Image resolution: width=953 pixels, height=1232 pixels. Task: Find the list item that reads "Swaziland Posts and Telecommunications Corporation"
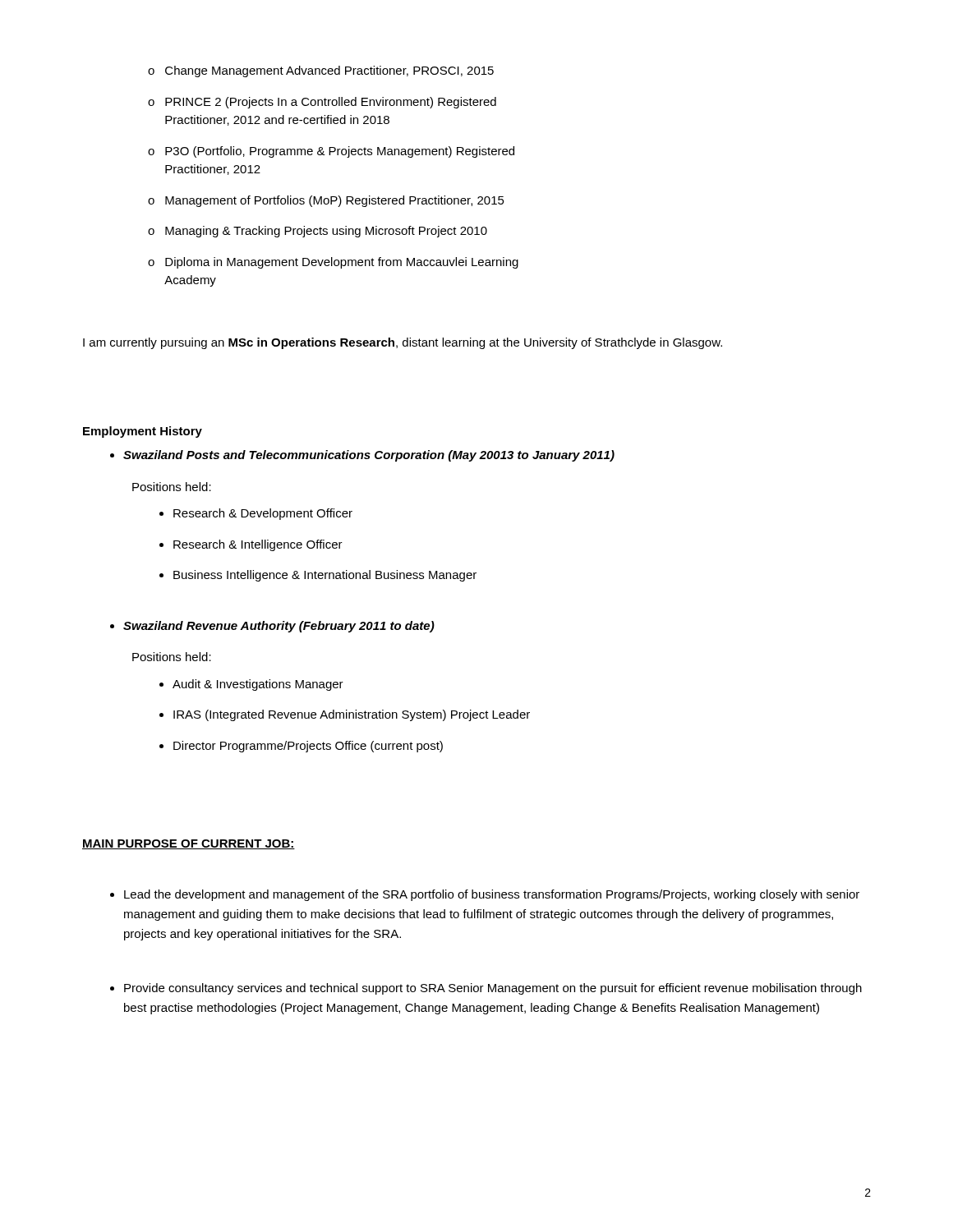[x=489, y=455]
